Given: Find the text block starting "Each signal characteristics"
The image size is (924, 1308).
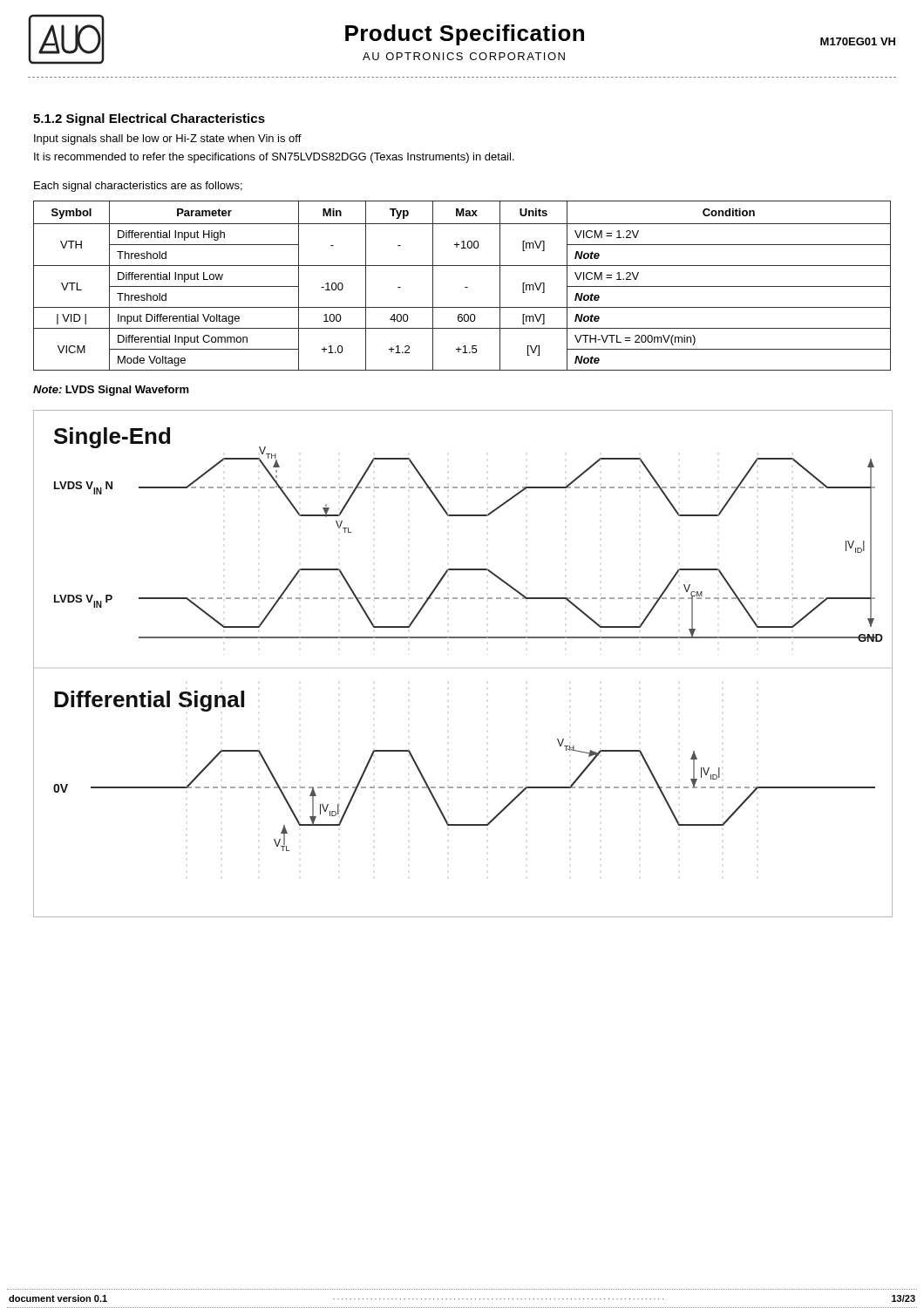Looking at the screenshot, I should point(138,185).
